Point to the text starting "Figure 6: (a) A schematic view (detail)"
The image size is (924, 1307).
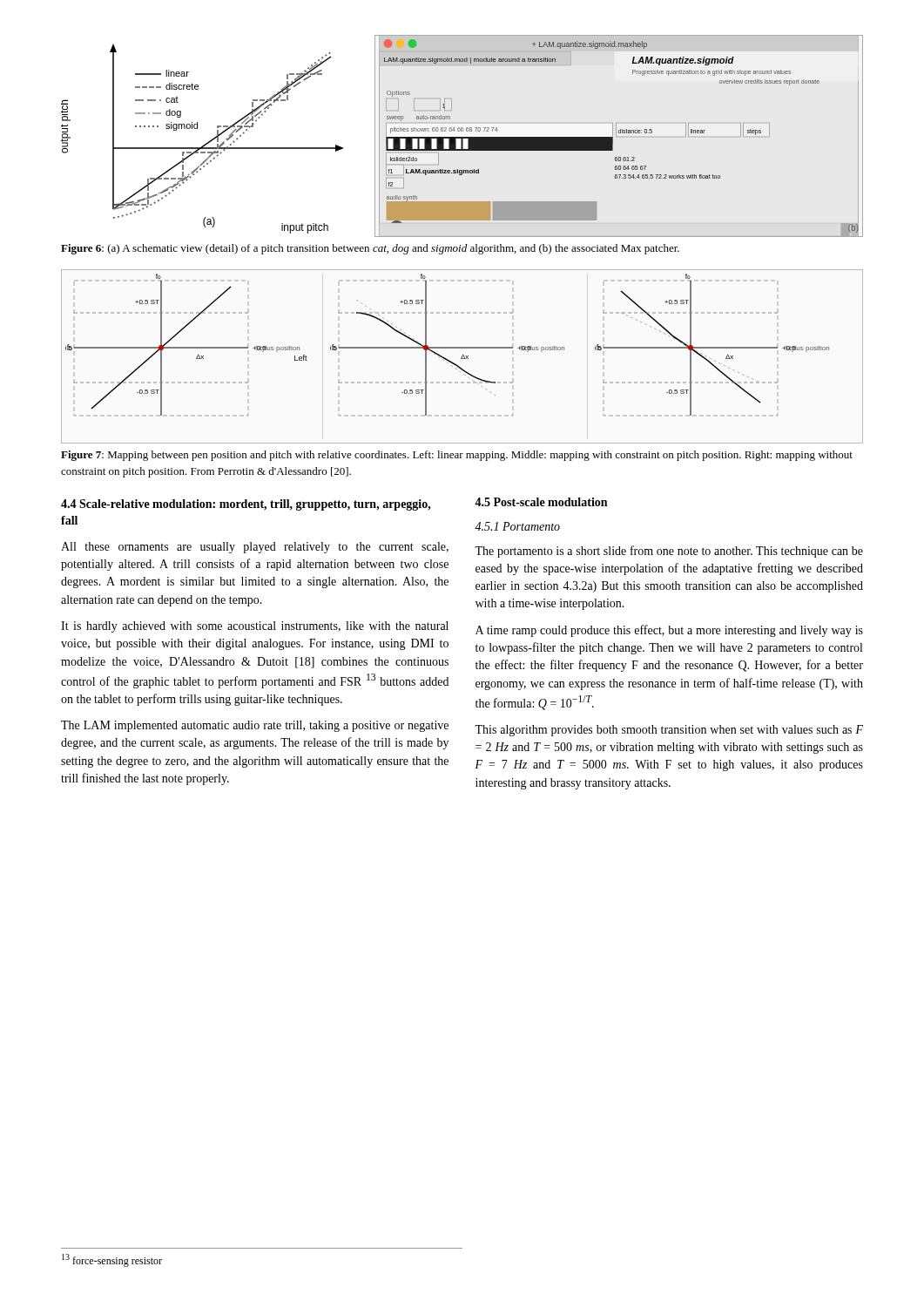coord(370,248)
